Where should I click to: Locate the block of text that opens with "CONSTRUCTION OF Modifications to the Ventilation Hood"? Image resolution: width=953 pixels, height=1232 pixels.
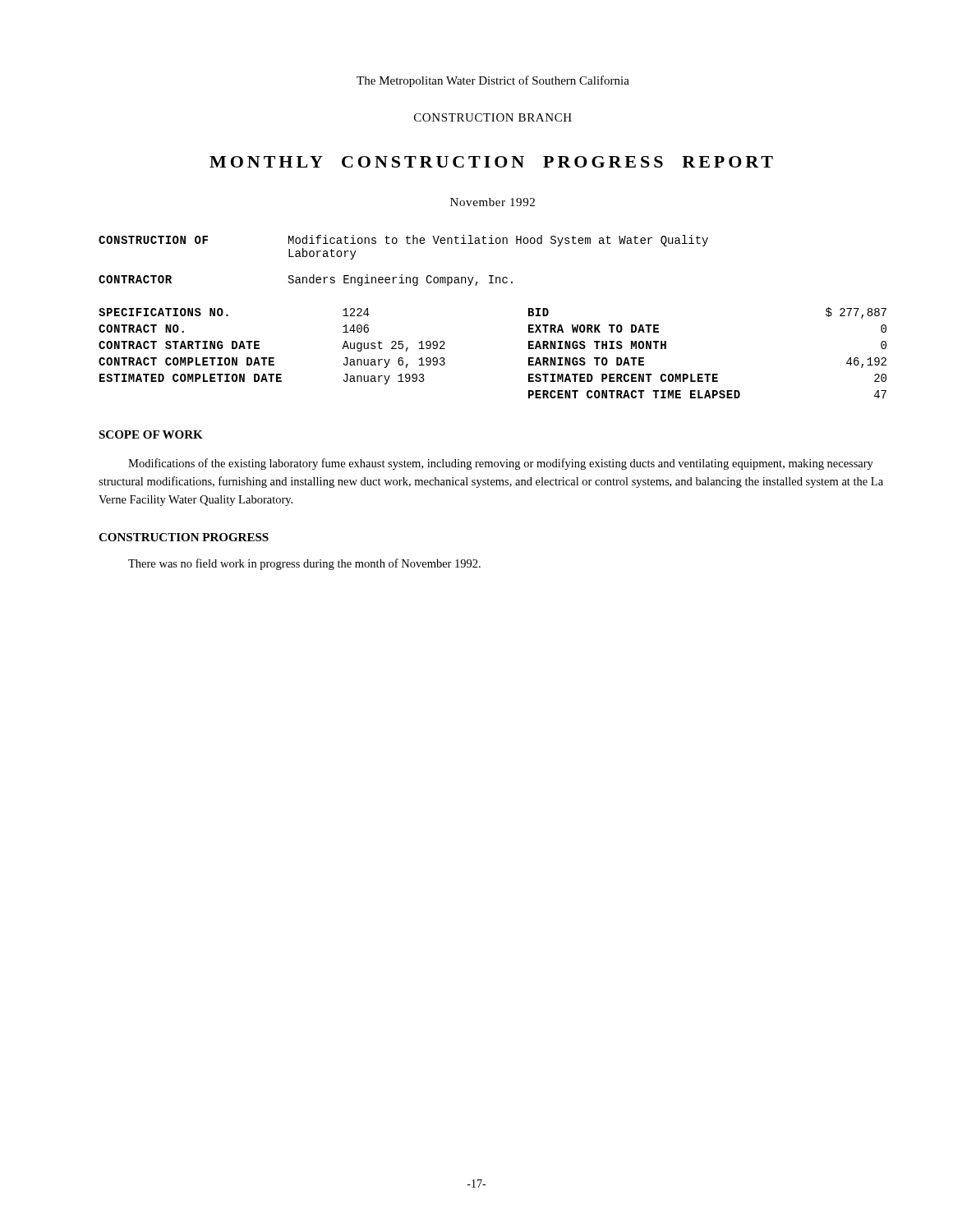coord(404,247)
